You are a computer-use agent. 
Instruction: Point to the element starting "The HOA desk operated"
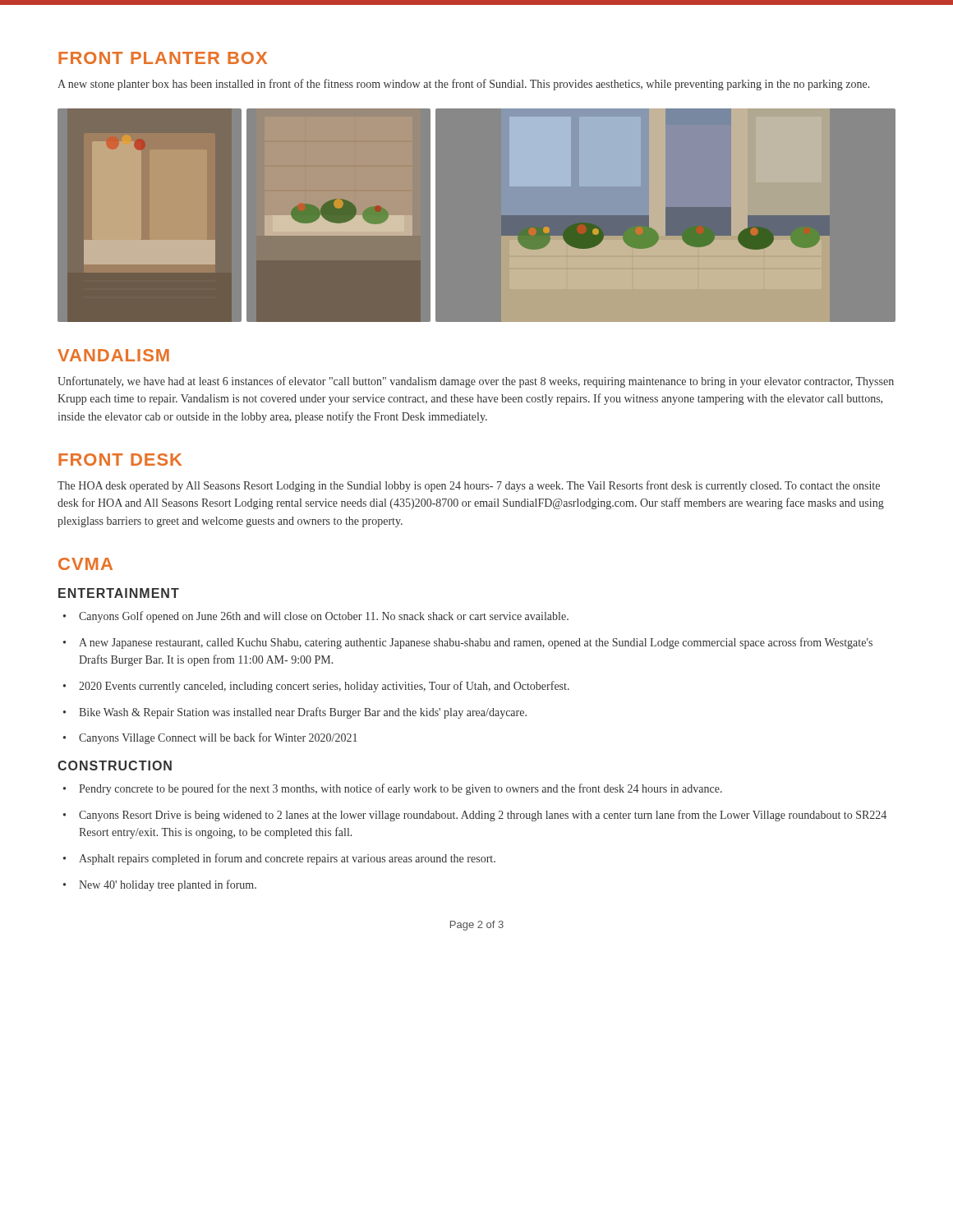(476, 504)
